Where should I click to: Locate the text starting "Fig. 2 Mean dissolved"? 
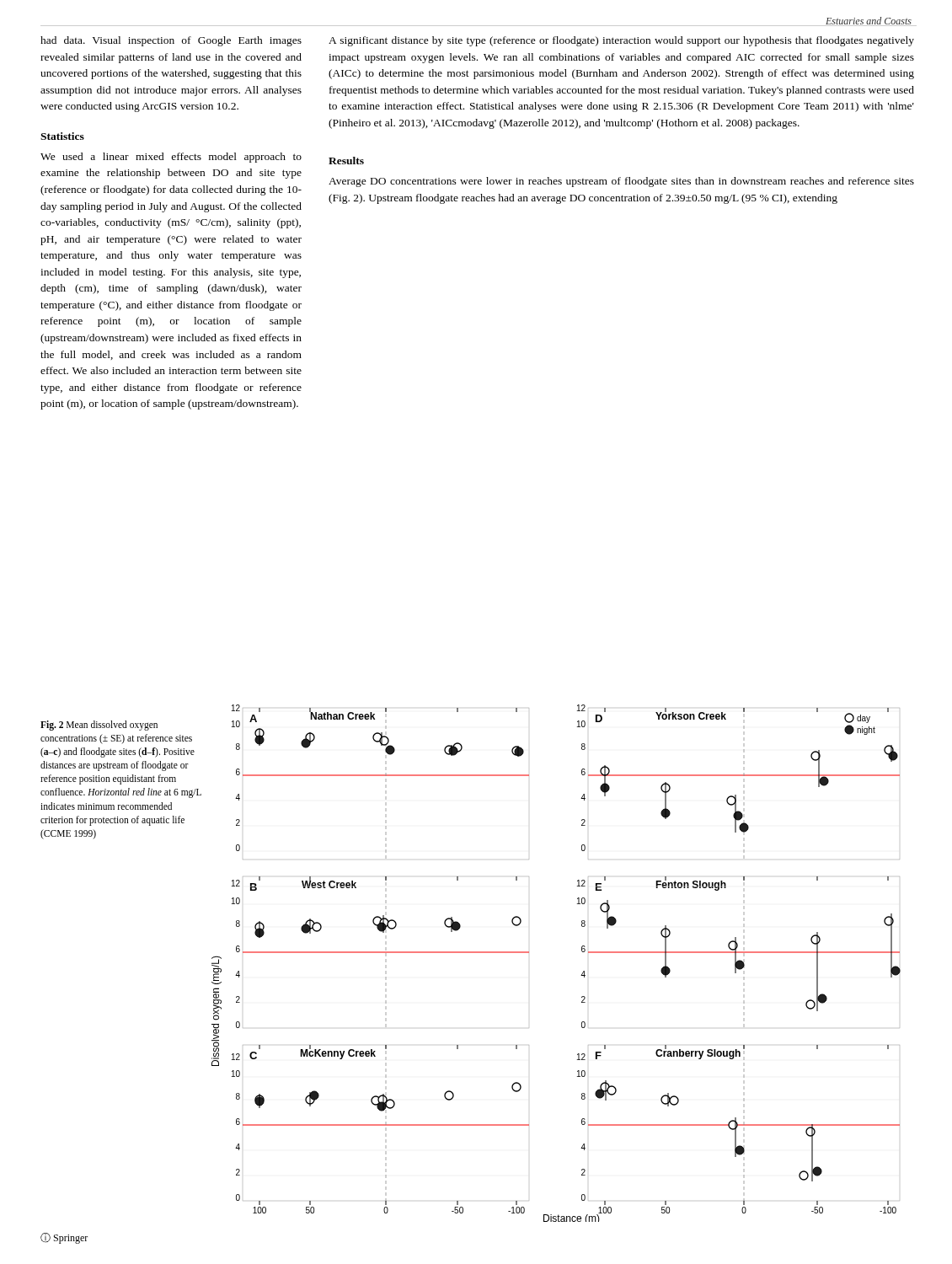121,779
